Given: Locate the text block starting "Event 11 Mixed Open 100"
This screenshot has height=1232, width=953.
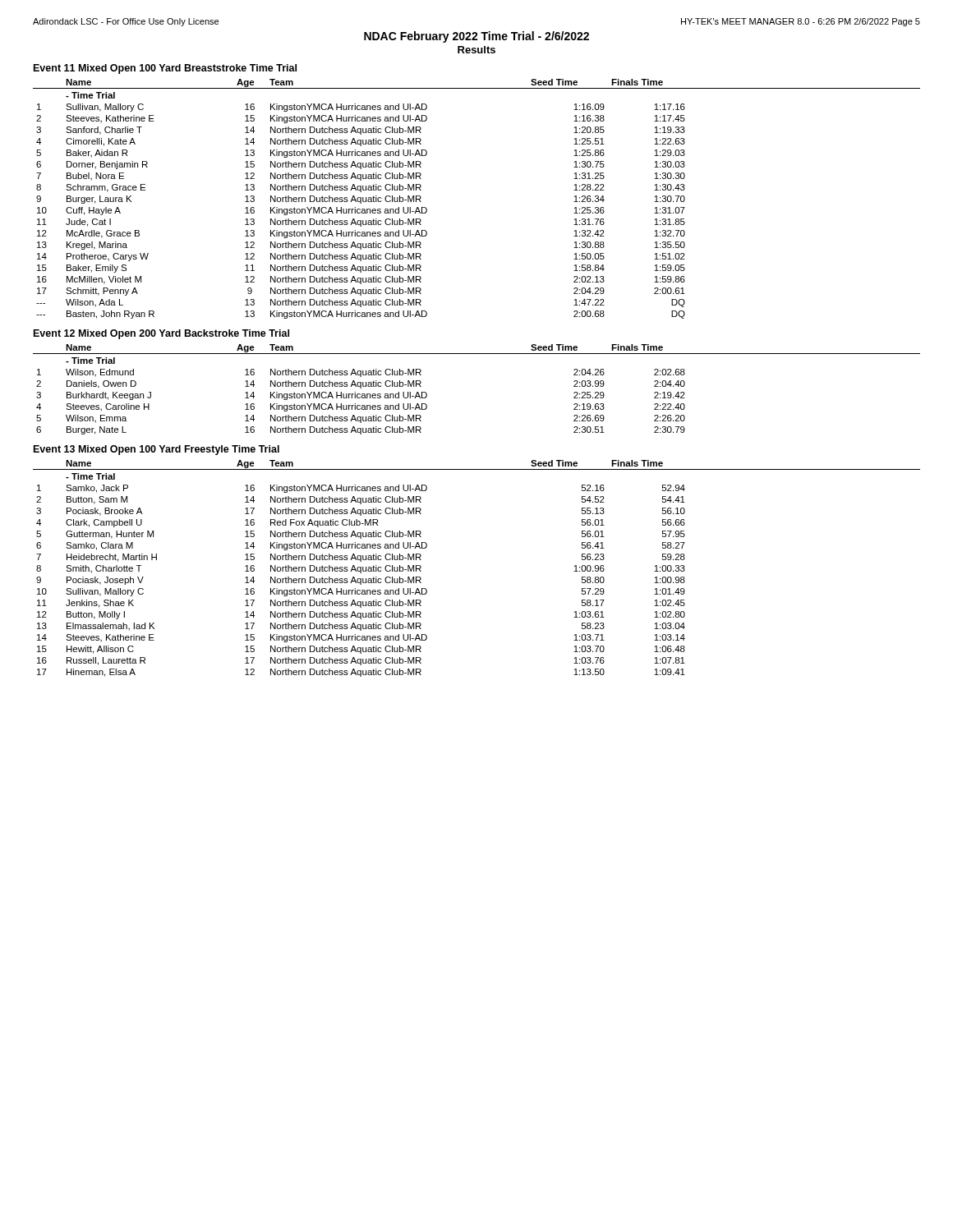Looking at the screenshot, I should tap(165, 68).
